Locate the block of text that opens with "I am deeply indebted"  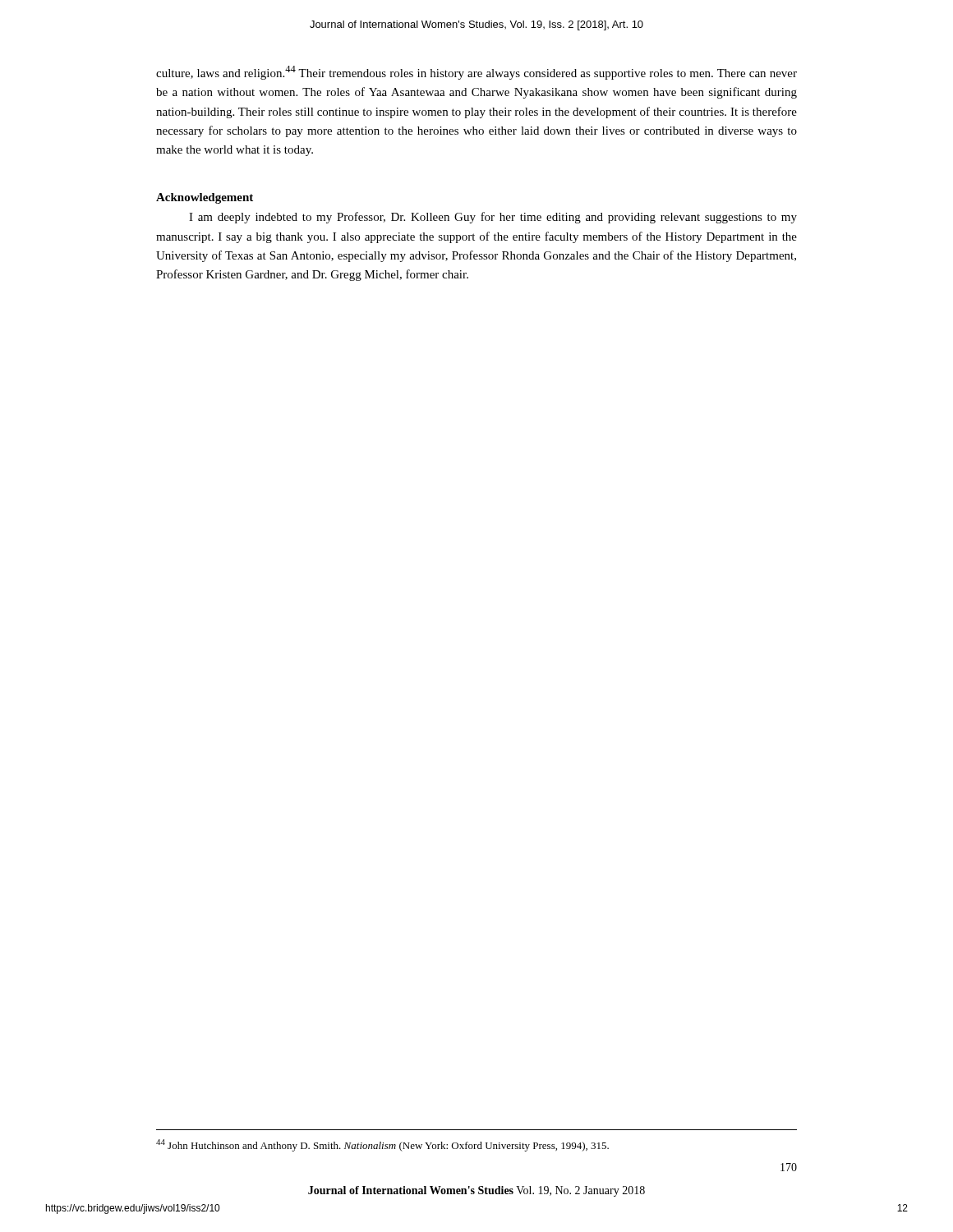pos(476,246)
